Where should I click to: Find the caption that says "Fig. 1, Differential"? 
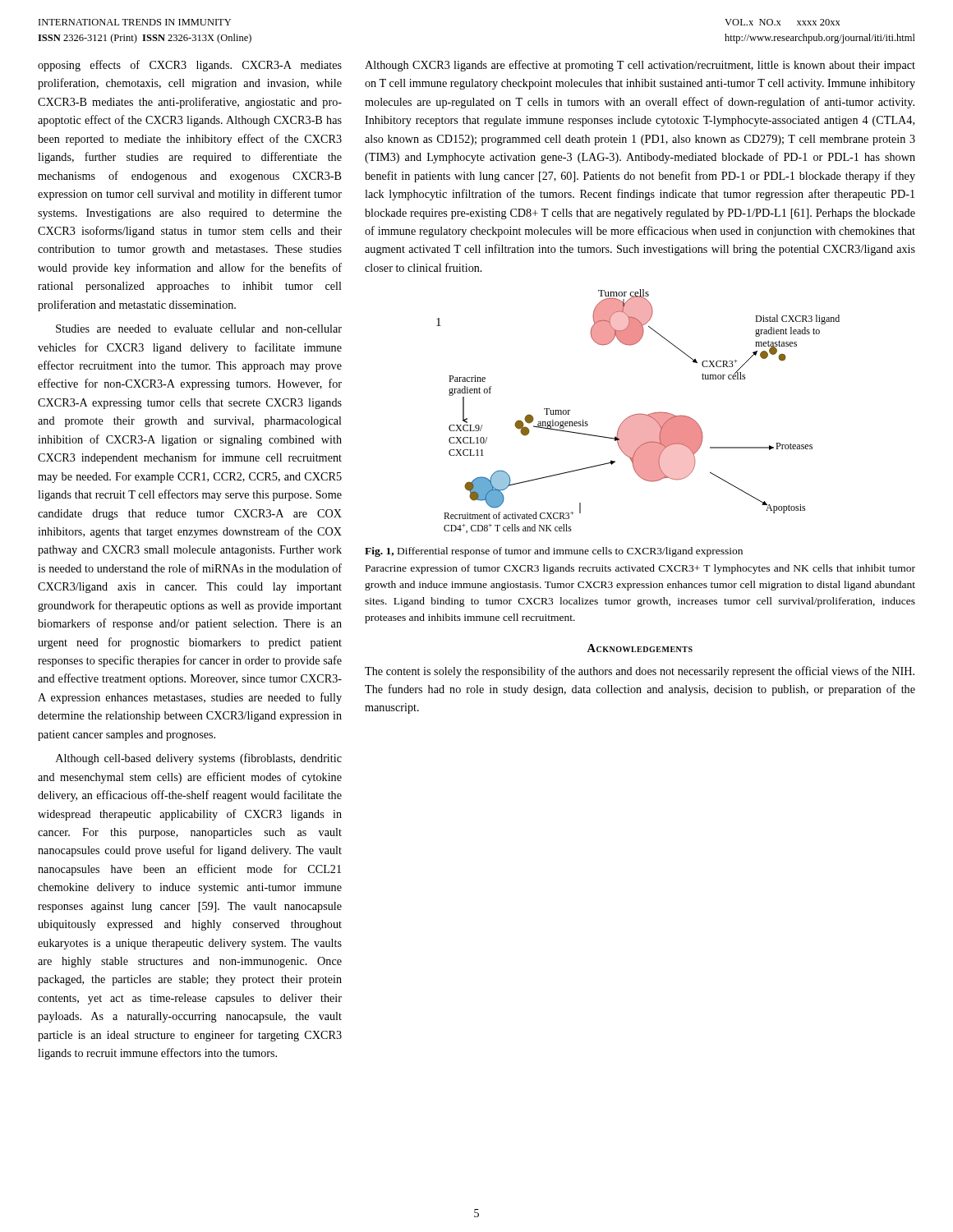640,584
